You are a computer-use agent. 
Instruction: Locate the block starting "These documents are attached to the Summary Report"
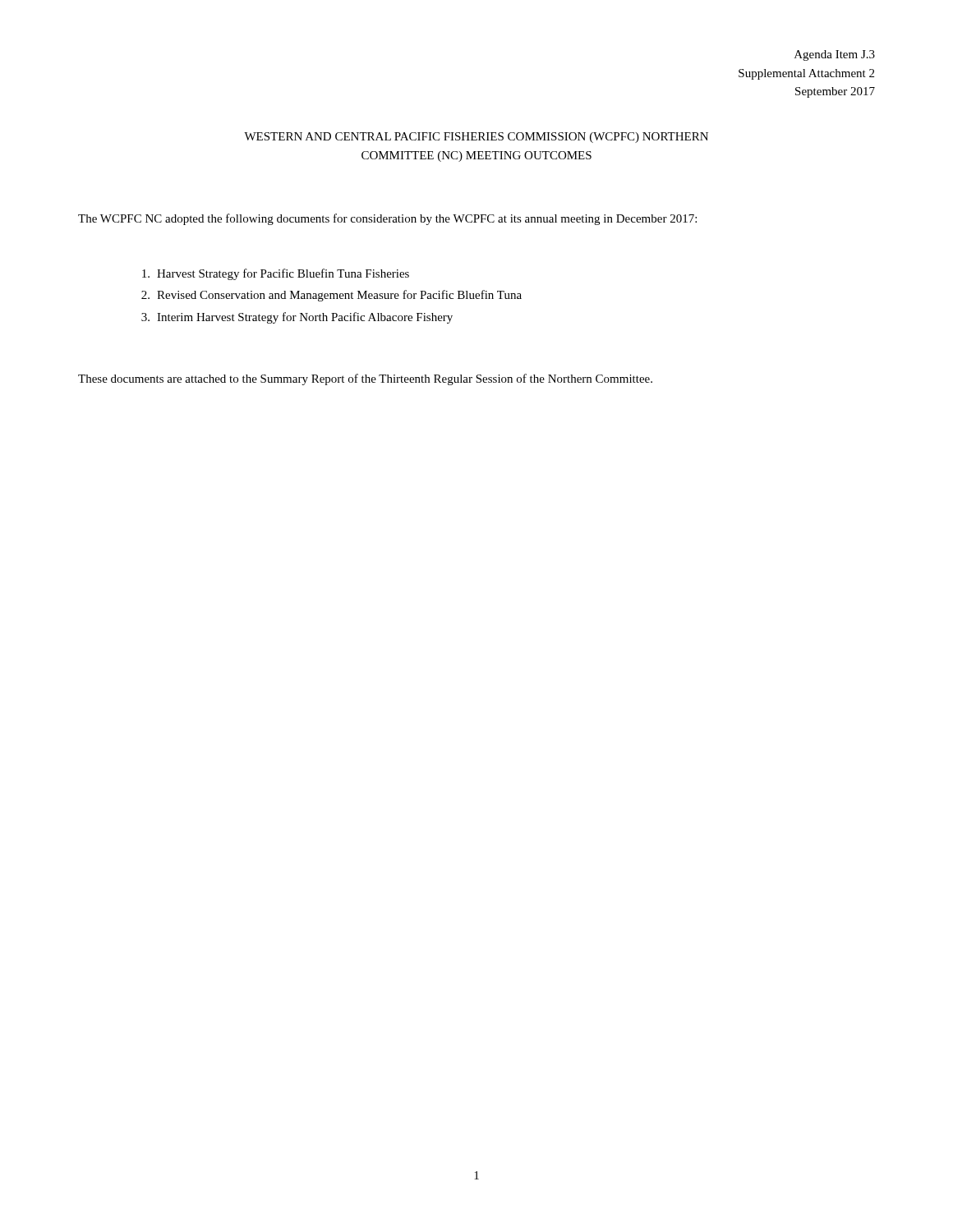click(x=366, y=379)
